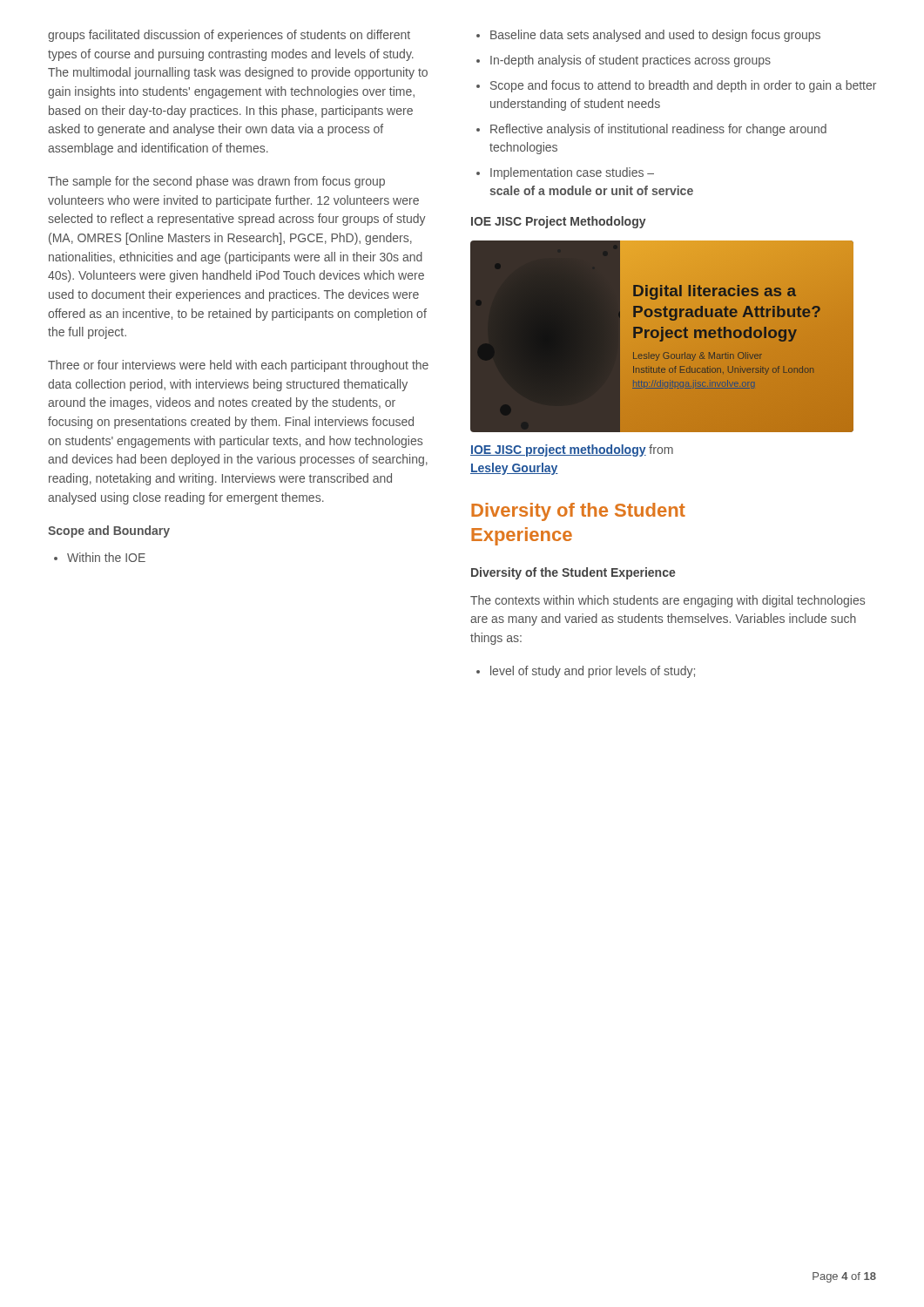Find the section header that reads "Scope and Boundary"

(109, 532)
